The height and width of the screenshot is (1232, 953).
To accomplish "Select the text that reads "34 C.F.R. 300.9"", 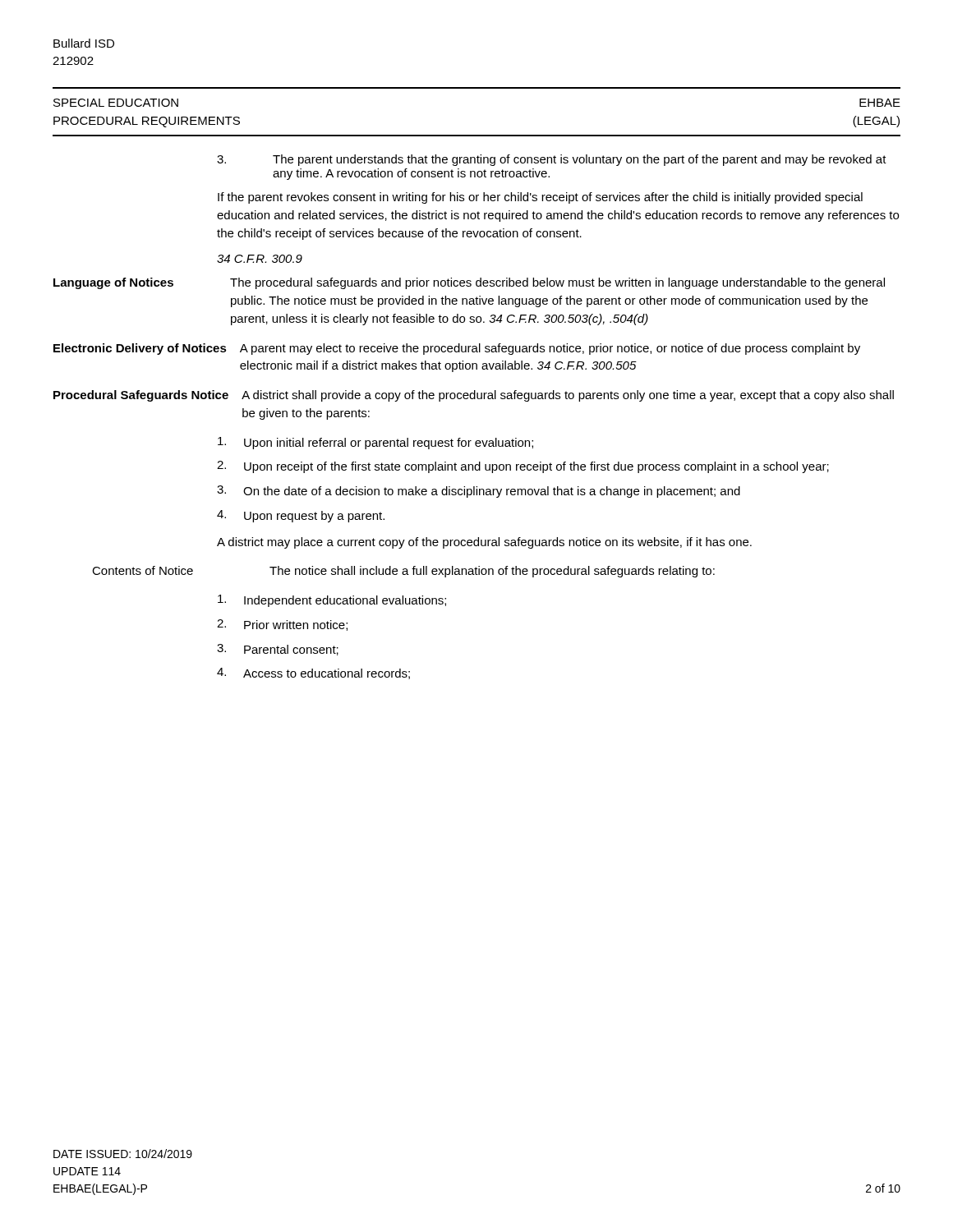I will [x=260, y=259].
